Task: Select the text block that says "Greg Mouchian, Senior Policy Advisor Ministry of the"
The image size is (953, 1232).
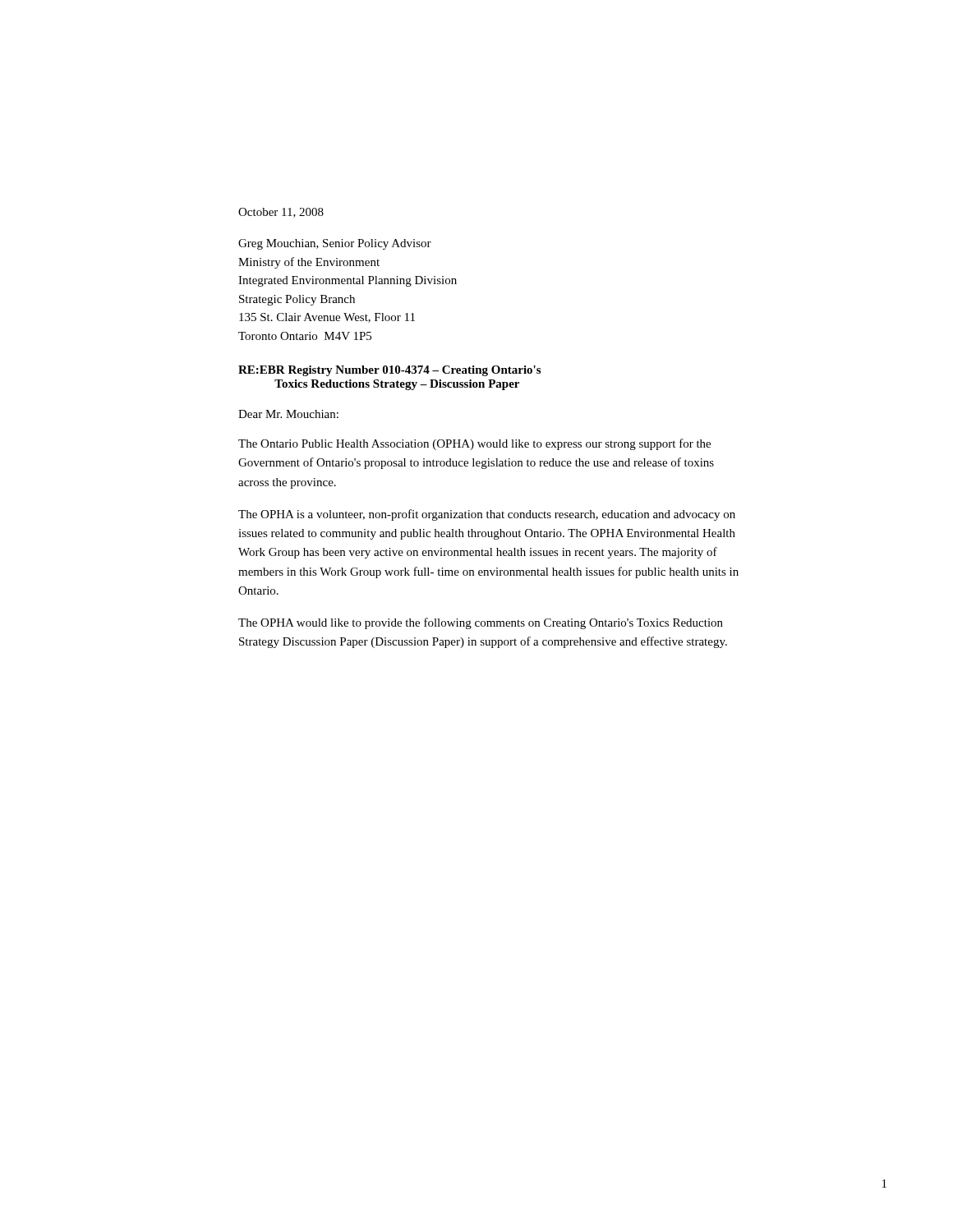Action: pyautogui.click(x=348, y=289)
